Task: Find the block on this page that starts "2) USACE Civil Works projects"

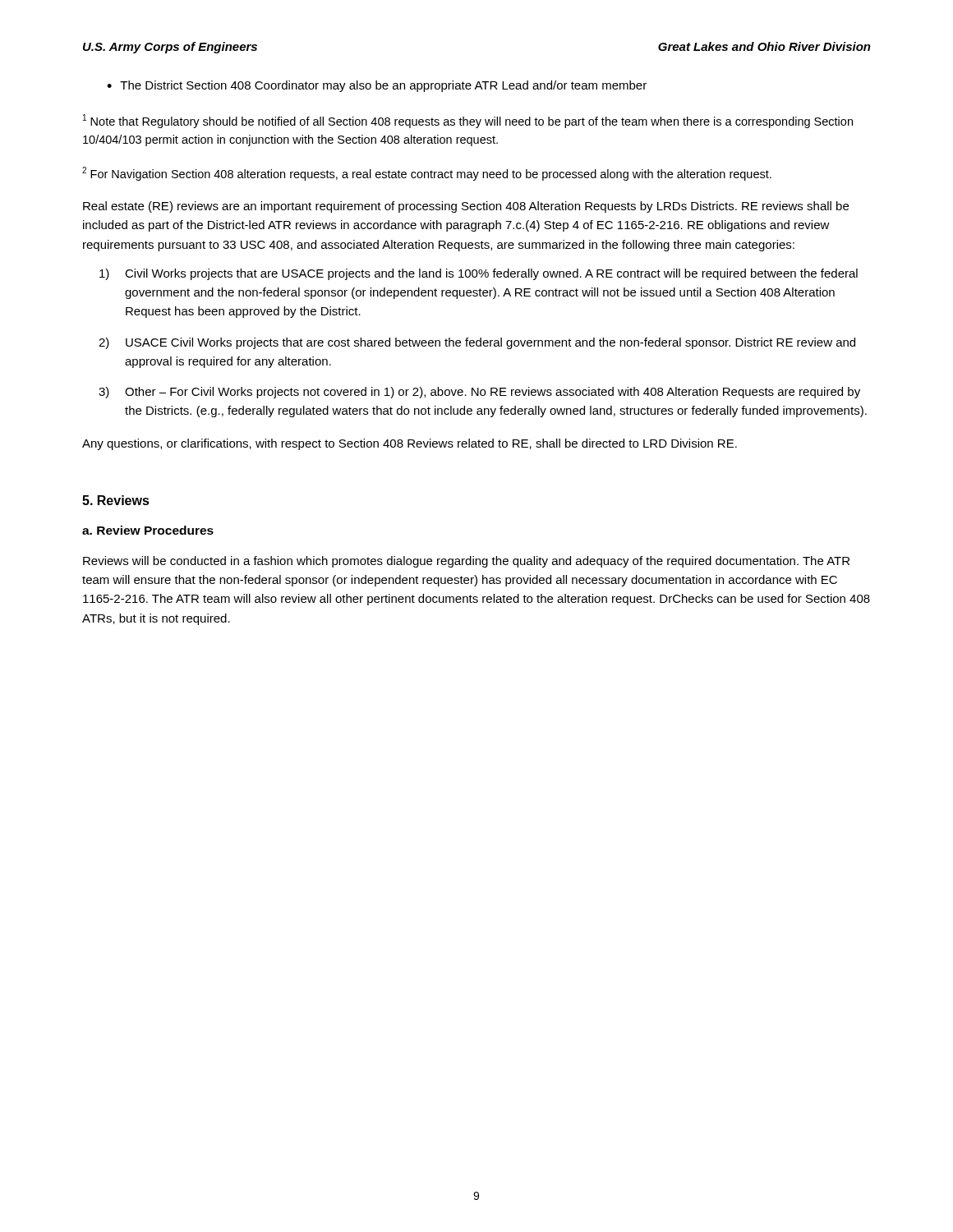Action: point(485,351)
